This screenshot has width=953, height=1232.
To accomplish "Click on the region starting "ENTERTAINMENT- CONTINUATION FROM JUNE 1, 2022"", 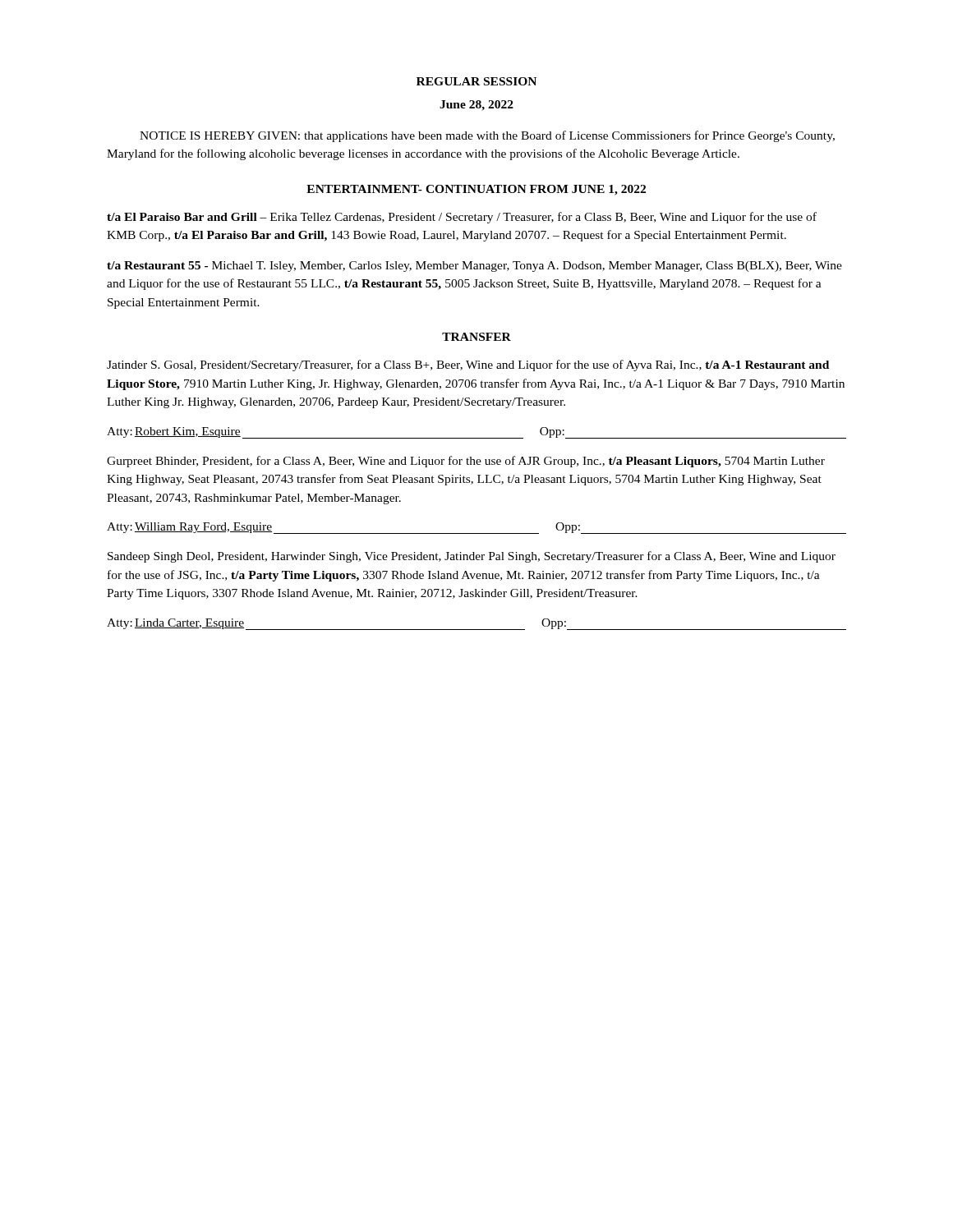I will click(x=476, y=188).
